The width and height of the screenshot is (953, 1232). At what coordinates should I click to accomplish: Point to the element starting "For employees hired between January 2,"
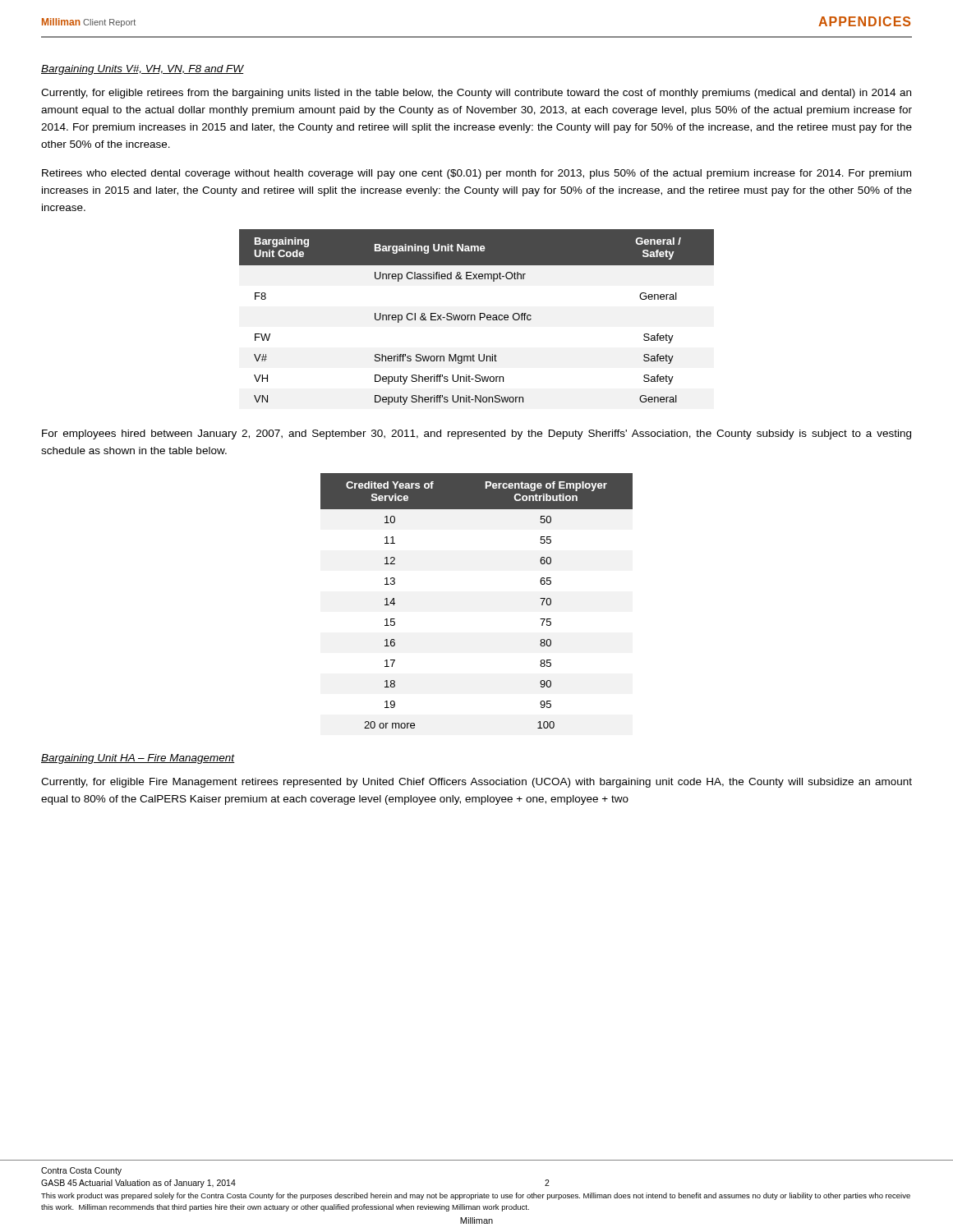coord(476,442)
